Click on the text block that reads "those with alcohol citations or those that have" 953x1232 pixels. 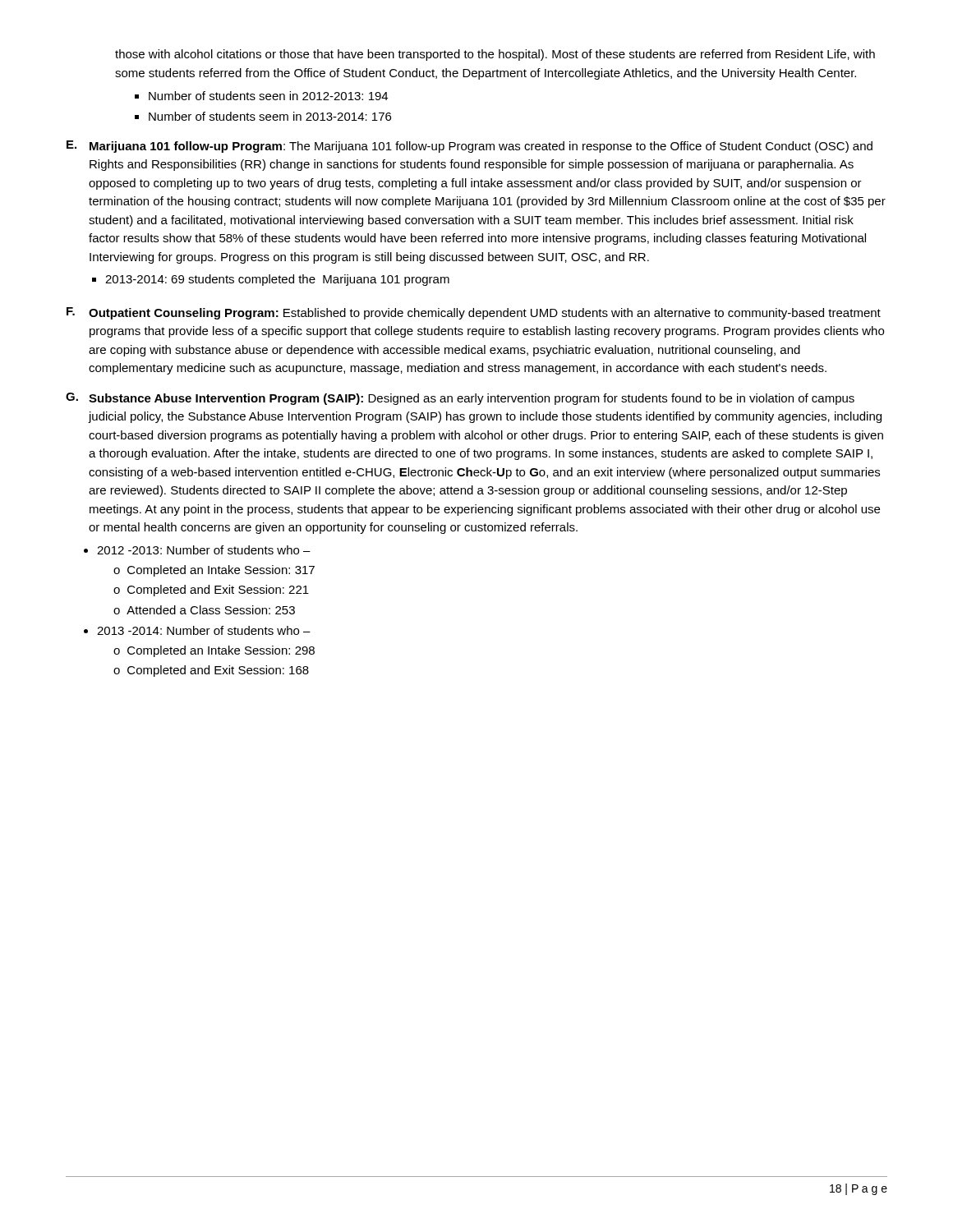point(501,86)
